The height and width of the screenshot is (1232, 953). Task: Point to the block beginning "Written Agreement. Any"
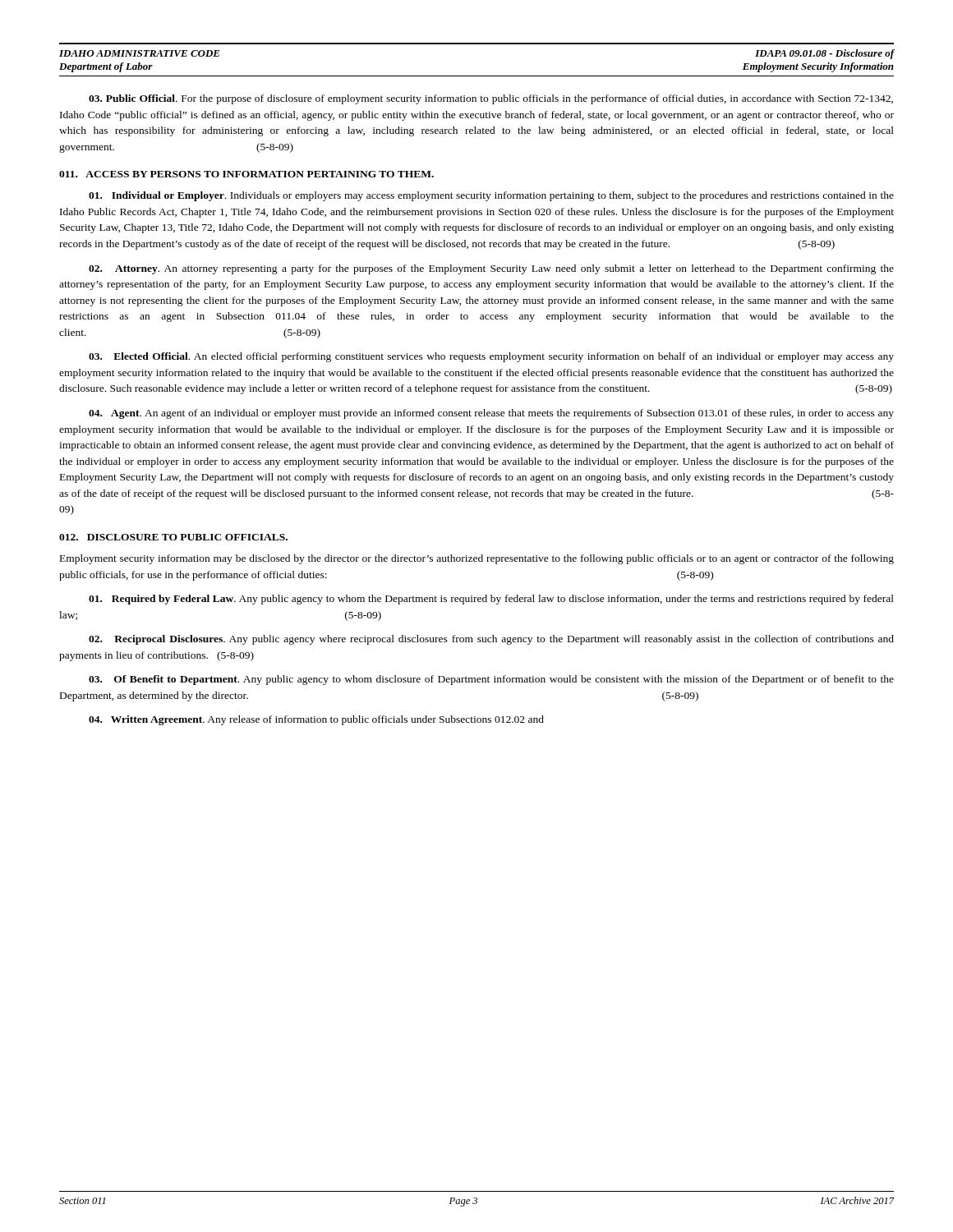[x=316, y=719]
